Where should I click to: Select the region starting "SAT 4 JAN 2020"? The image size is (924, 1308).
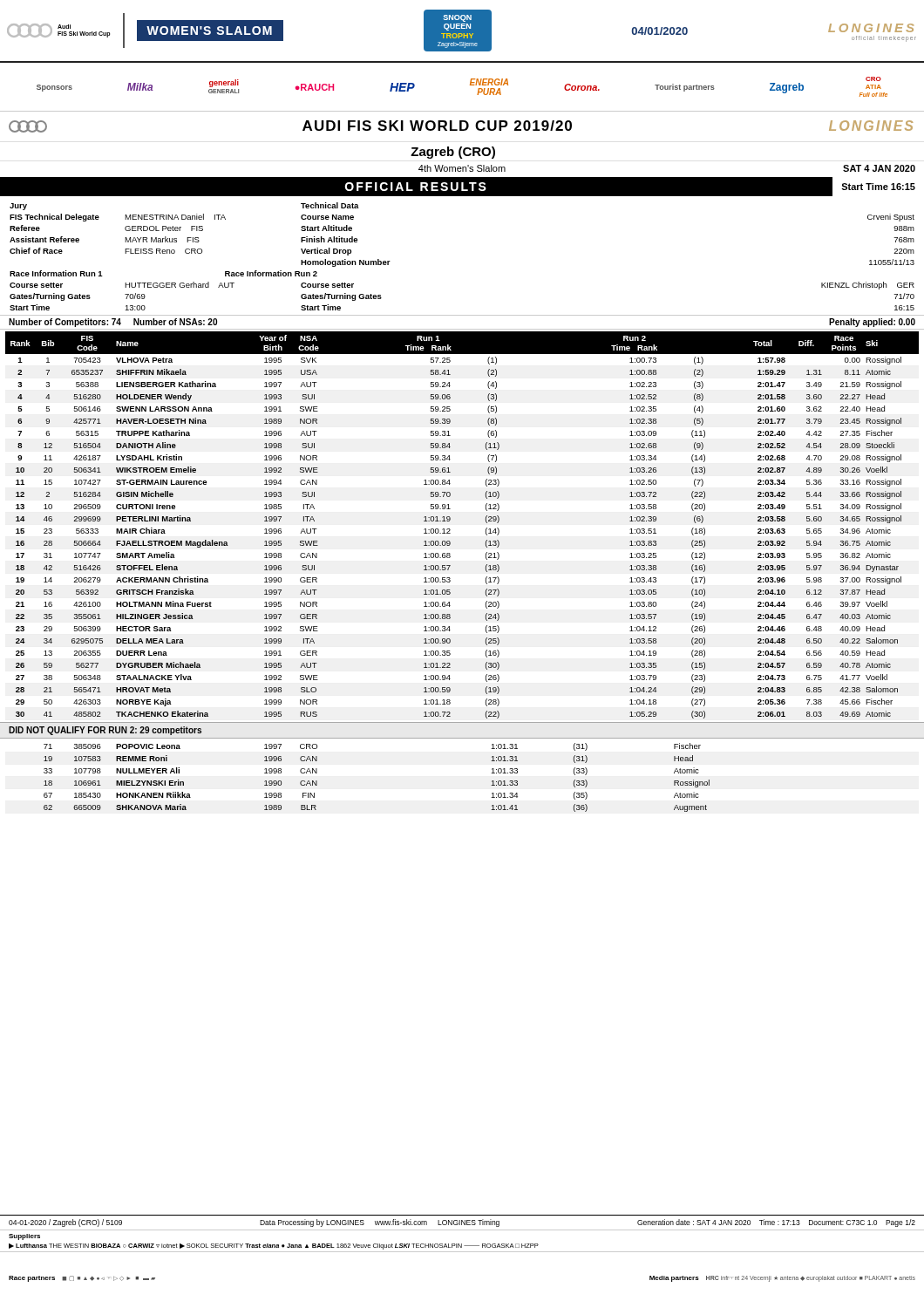click(879, 168)
